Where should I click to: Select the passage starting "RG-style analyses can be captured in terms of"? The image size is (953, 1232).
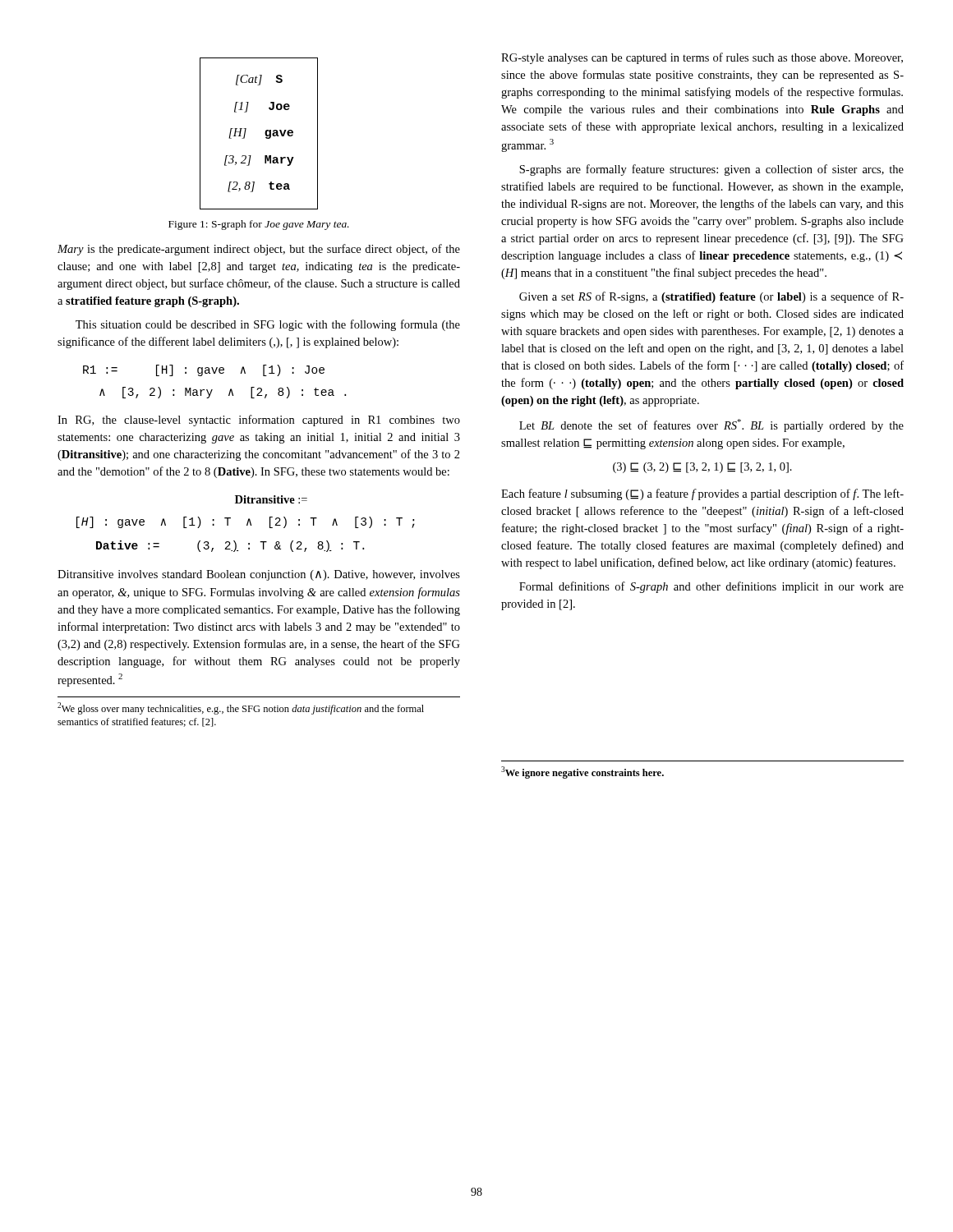[702, 251]
